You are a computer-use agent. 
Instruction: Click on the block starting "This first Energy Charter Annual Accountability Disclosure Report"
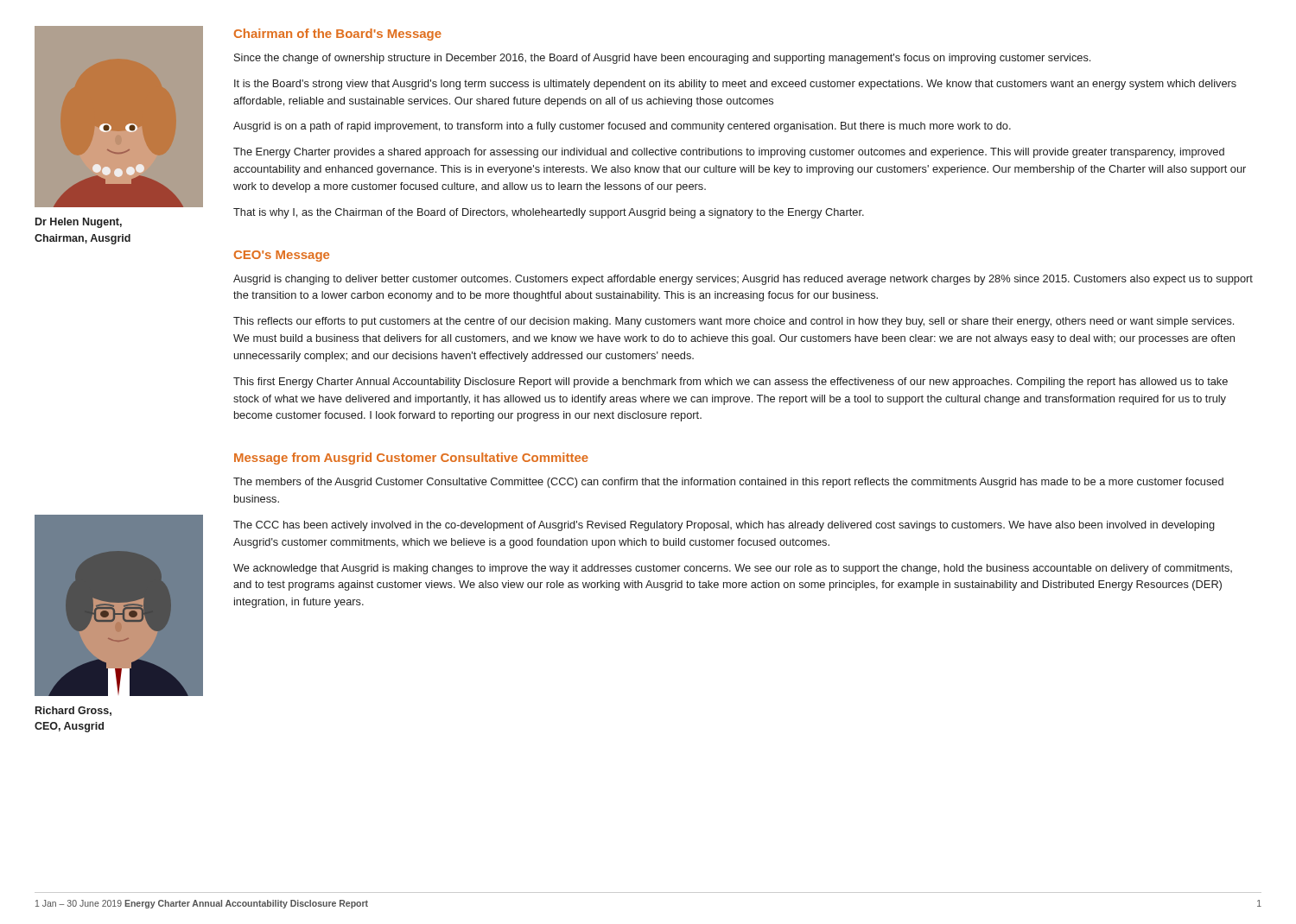pyautogui.click(x=731, y=398)
